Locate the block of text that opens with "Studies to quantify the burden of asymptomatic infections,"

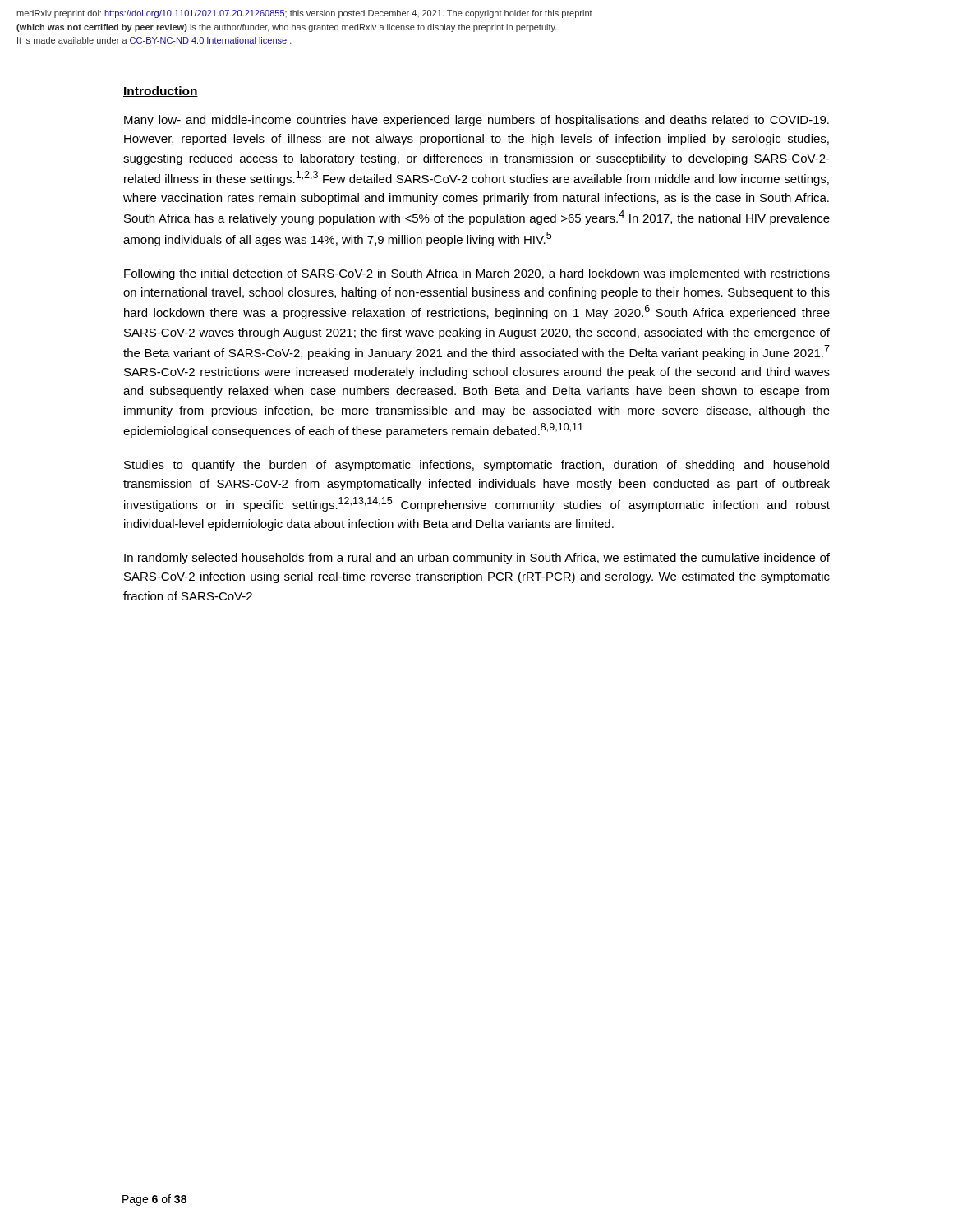[x=476, y=494]
